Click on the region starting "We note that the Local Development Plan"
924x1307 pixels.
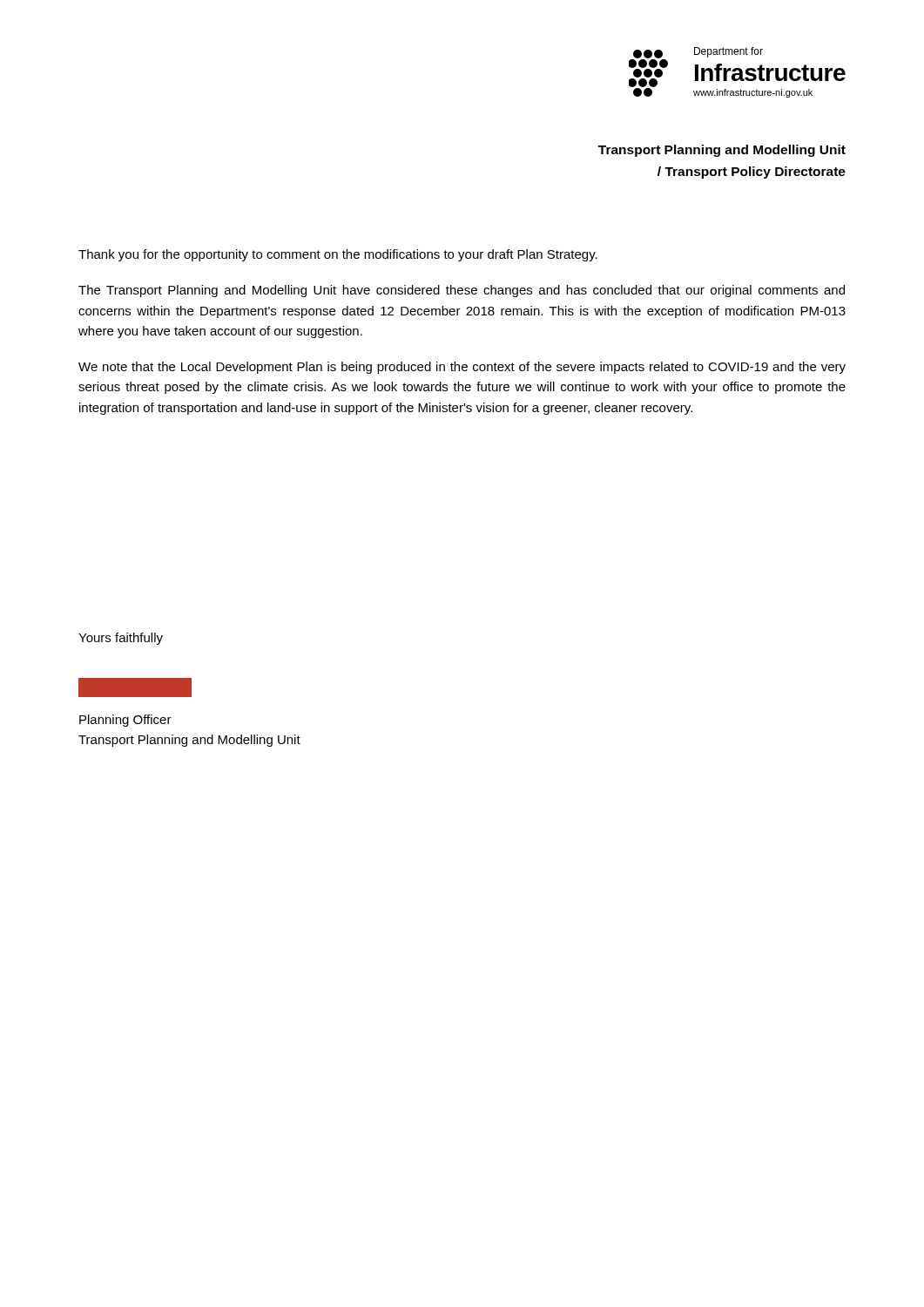(462, 387)
